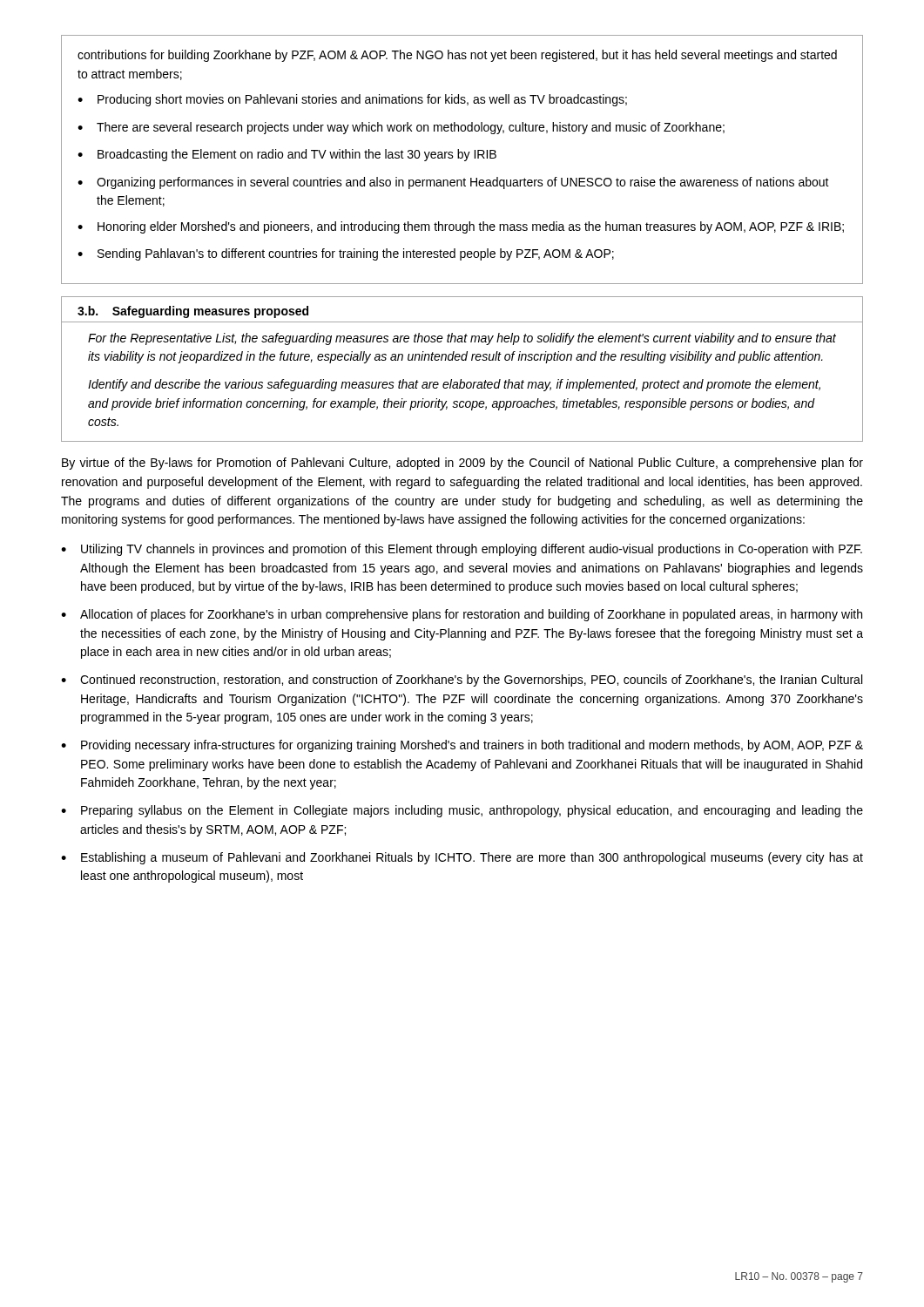Viewport: 924px width, 1307px height.
Task: Locate the block of text that opens with "• Allocation of places for Zoorkhane's in"
Action: point(462,634)
